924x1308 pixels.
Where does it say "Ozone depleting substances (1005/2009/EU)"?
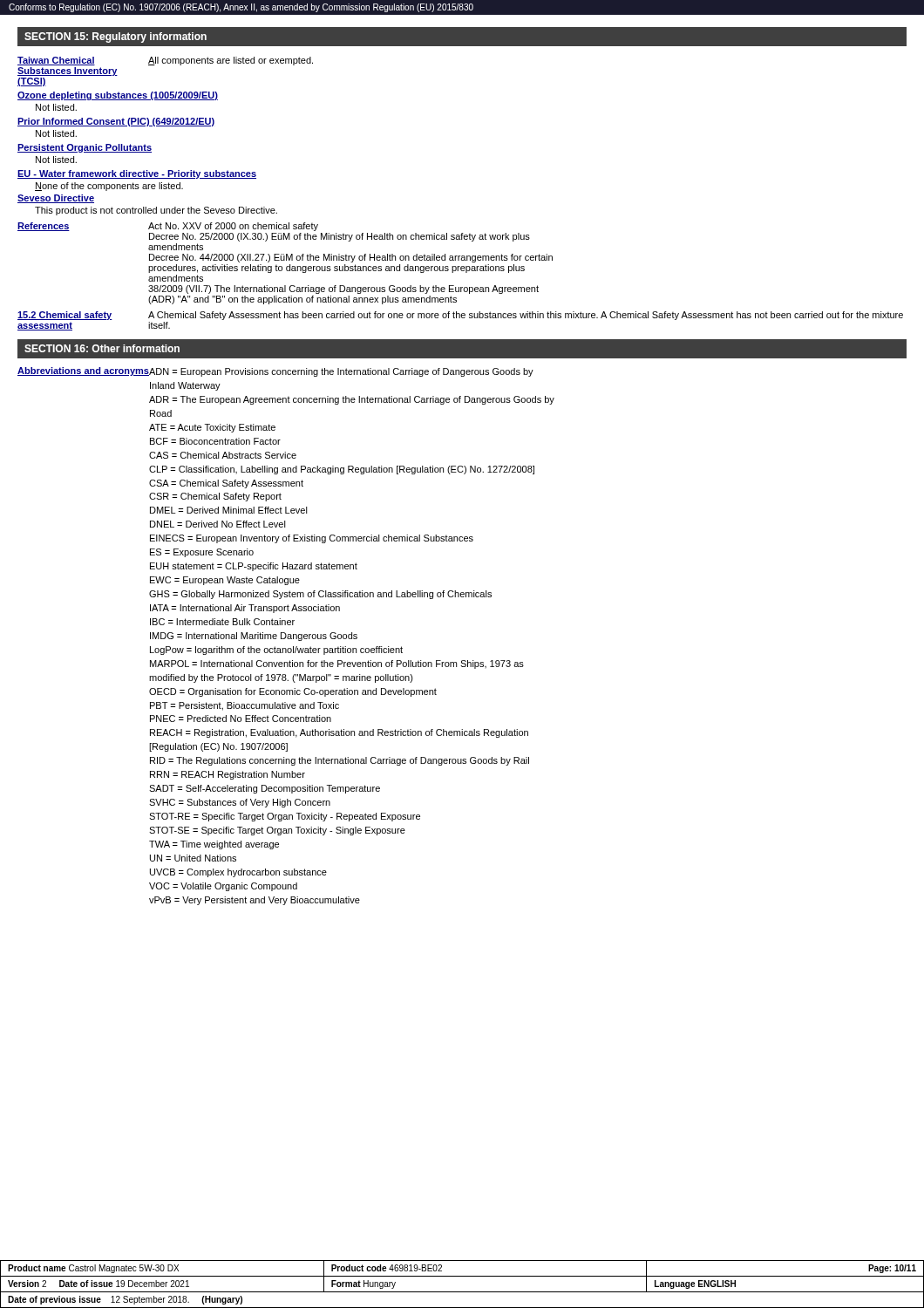coord(118,95)
